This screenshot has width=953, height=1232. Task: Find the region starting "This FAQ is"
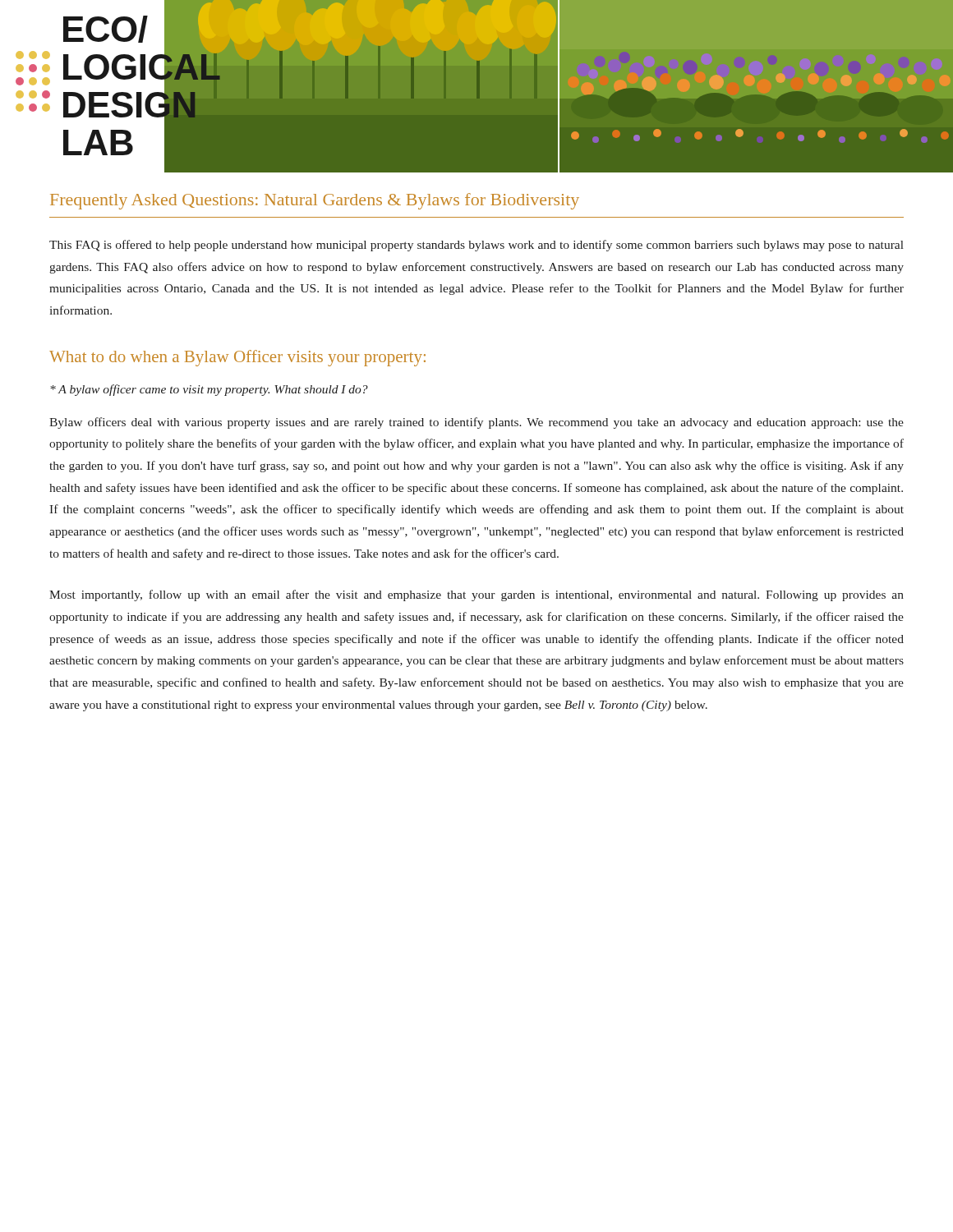pyautogui.click(x=476, y=277)
